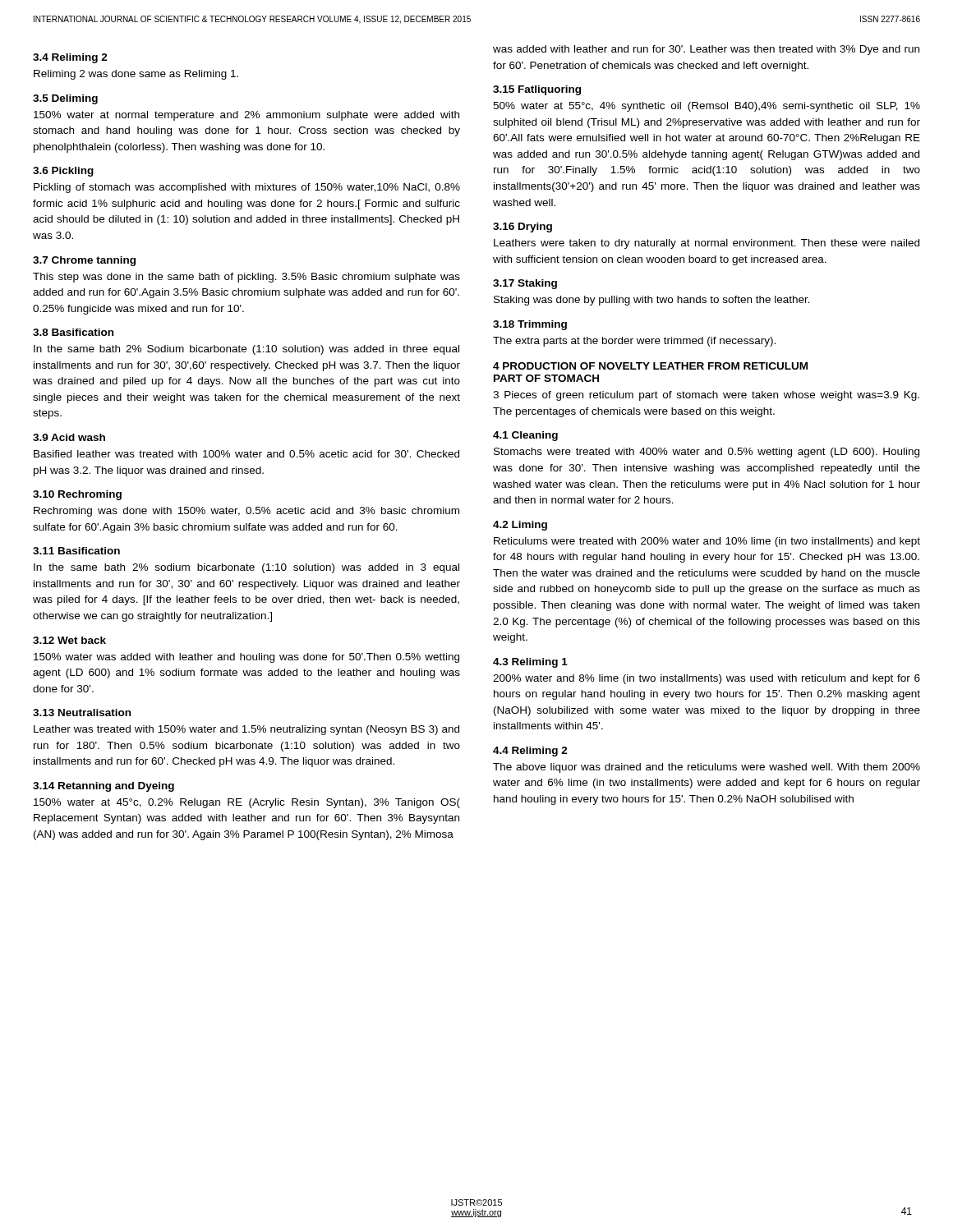Select the text block starting "4.3 Reliming 1"

point(530,661)
